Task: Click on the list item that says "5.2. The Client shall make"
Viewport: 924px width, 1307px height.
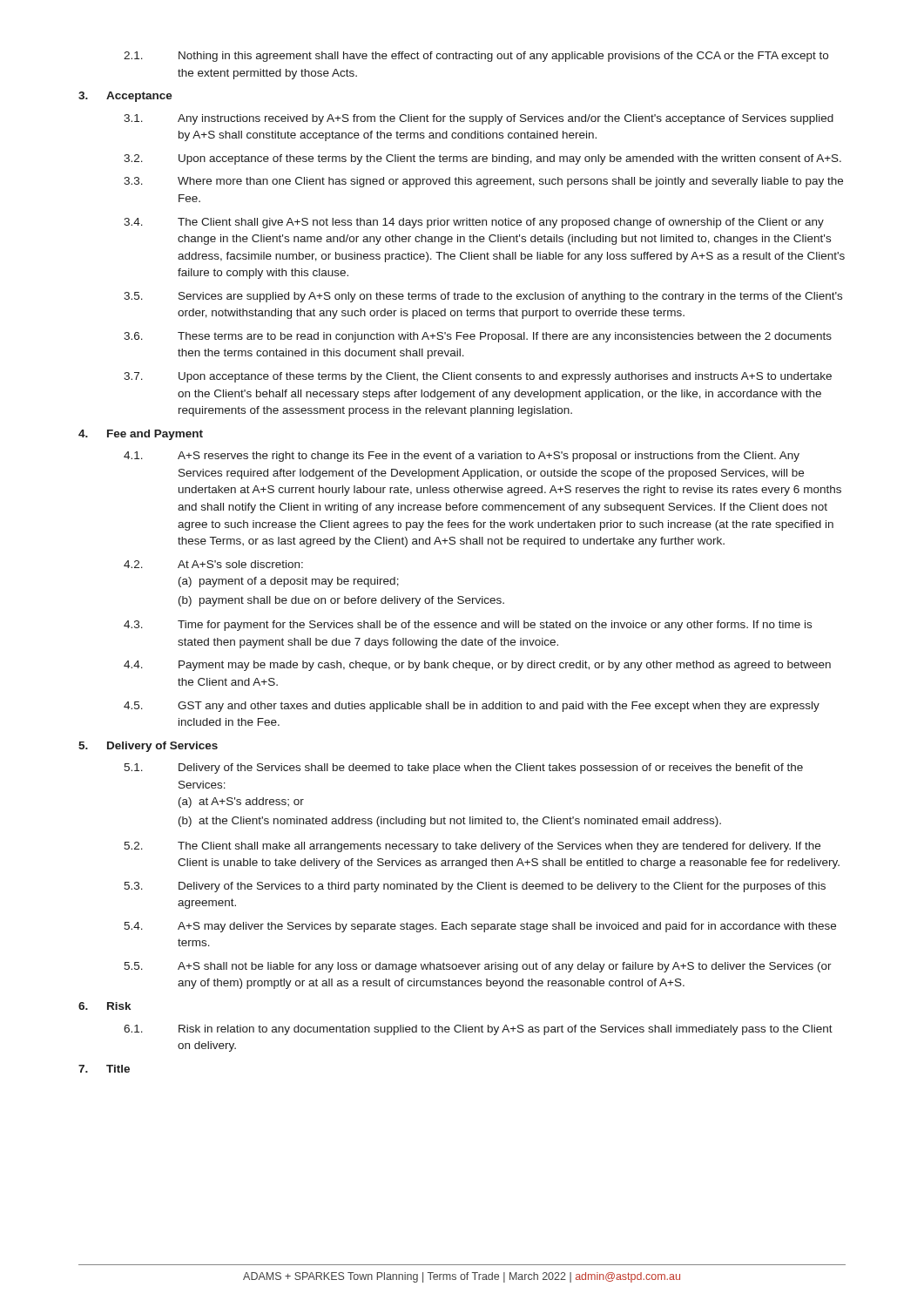Action: (x=485, y=854)
